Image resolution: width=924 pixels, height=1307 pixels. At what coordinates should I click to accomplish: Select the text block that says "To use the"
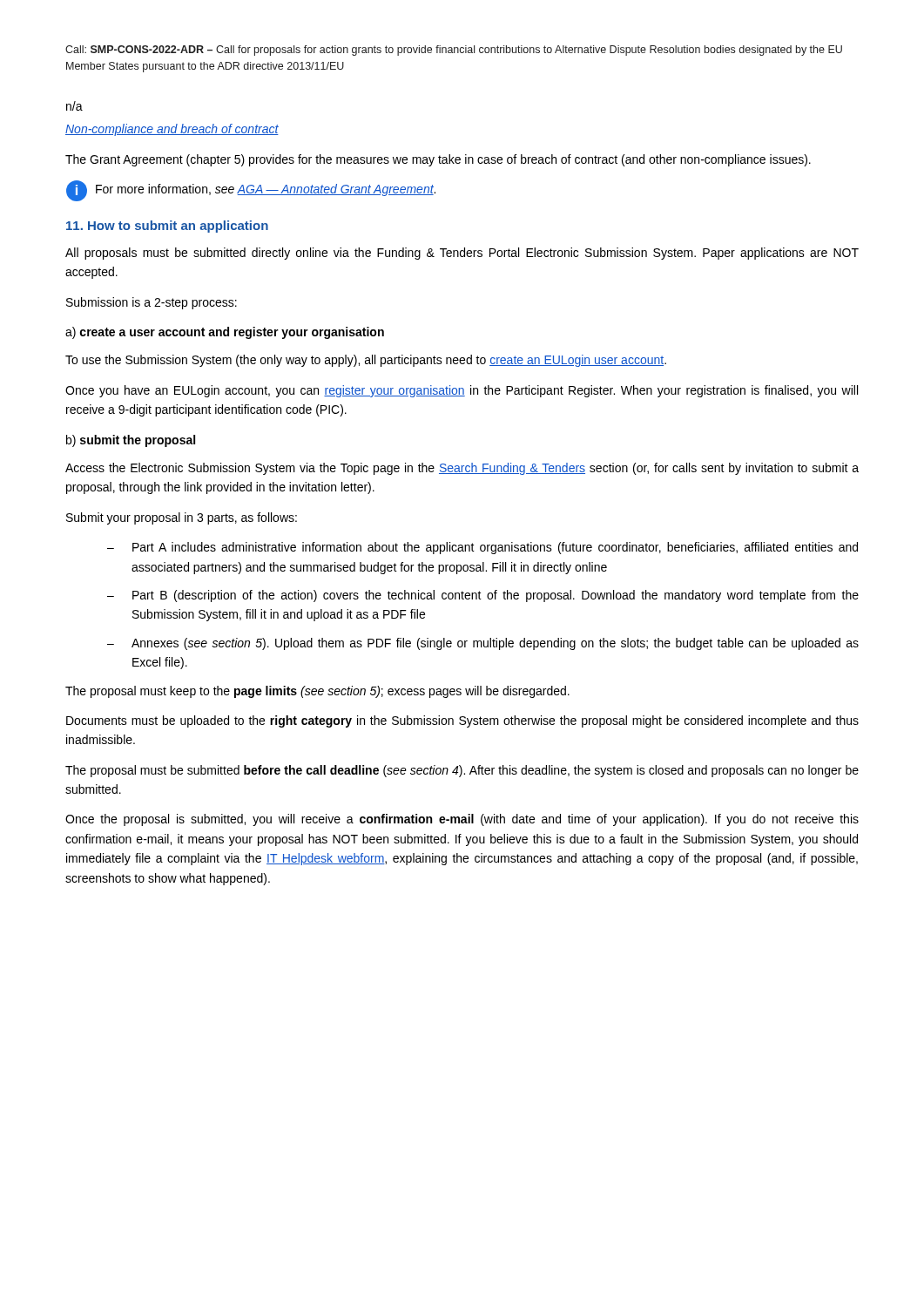click(x=366, y=360)
